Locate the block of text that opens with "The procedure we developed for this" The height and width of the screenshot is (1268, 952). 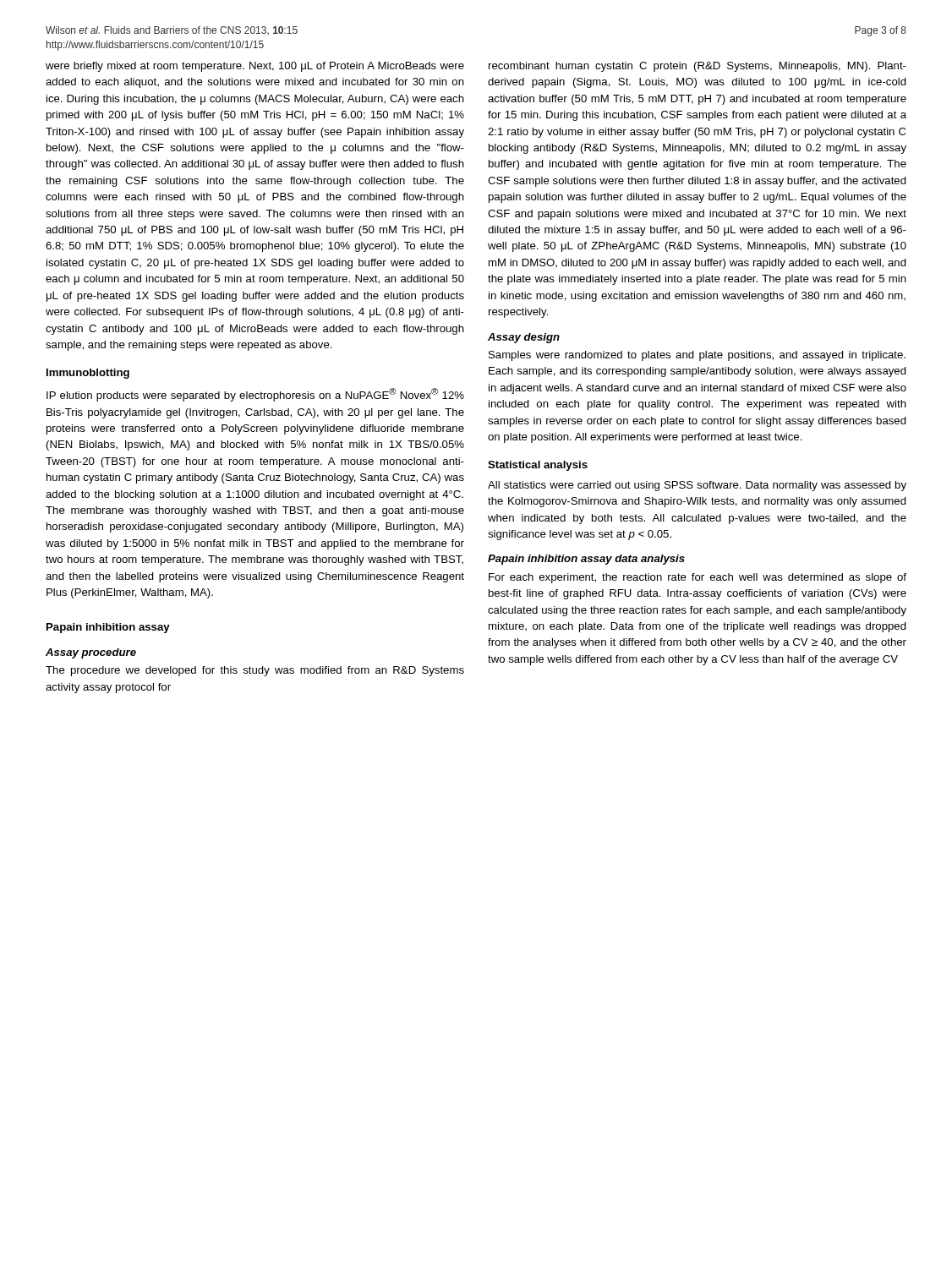pos(255,678)
